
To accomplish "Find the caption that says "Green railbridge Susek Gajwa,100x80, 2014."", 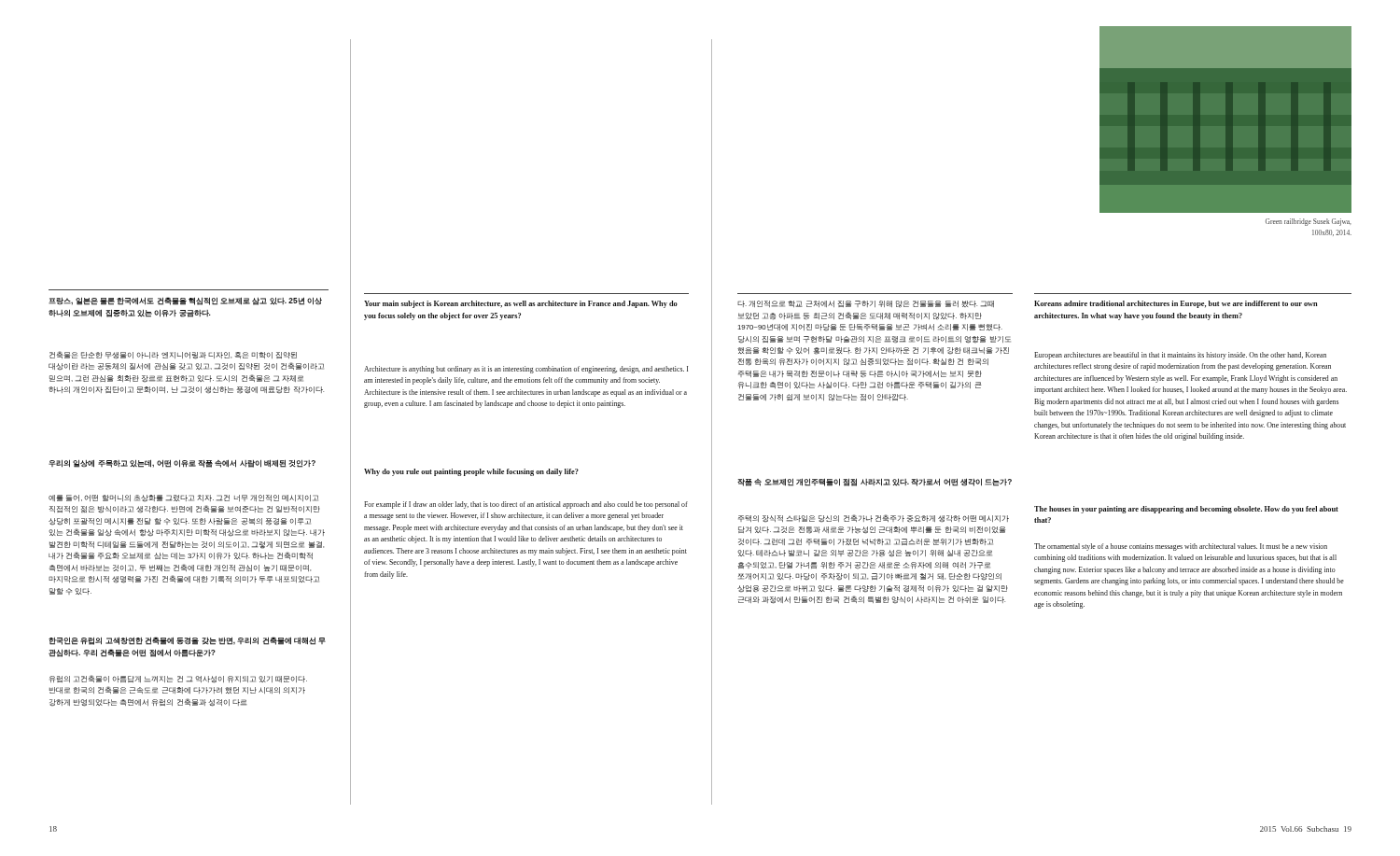I will coord(1308,227).
